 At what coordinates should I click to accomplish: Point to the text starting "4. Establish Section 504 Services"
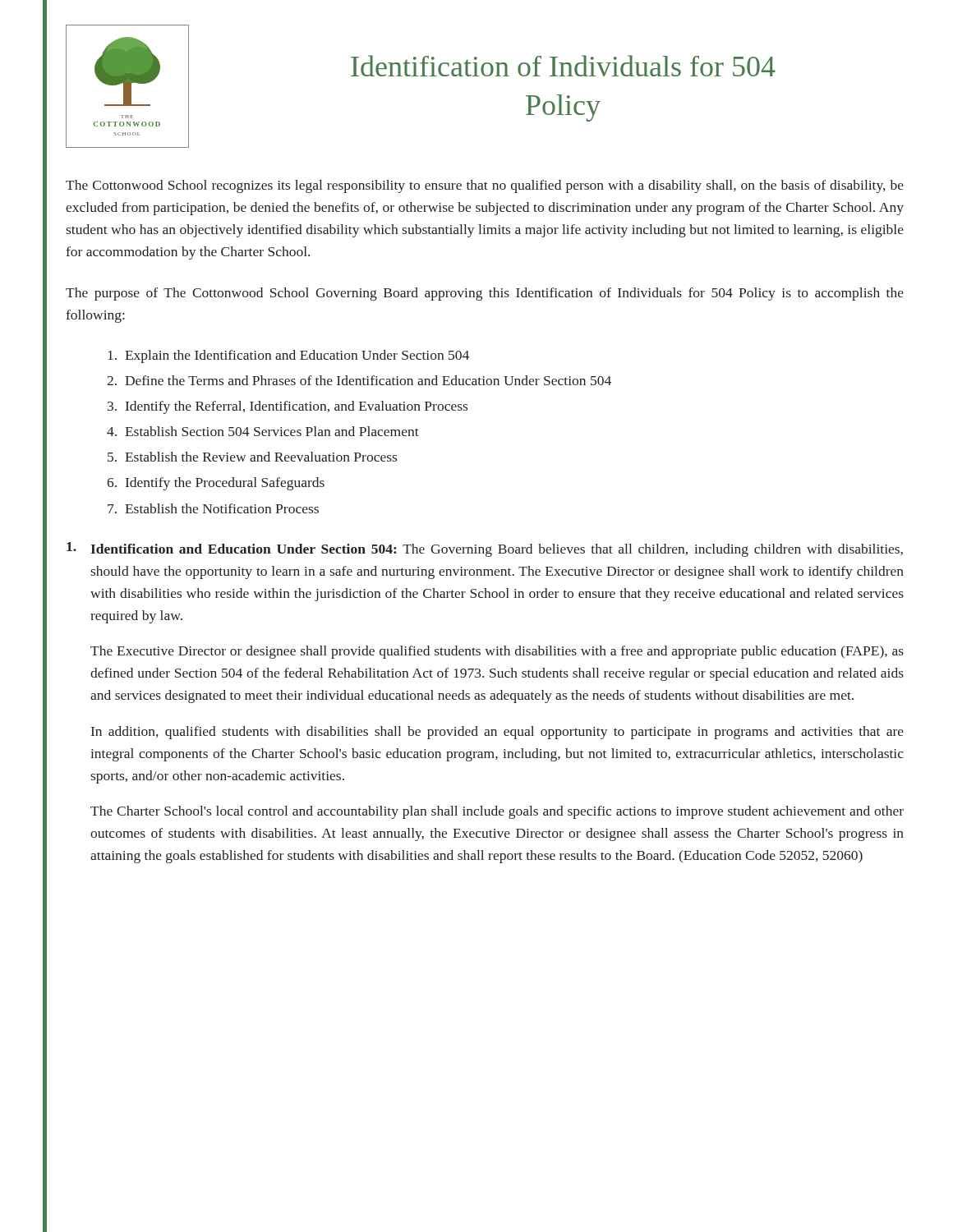click(263, 431)
